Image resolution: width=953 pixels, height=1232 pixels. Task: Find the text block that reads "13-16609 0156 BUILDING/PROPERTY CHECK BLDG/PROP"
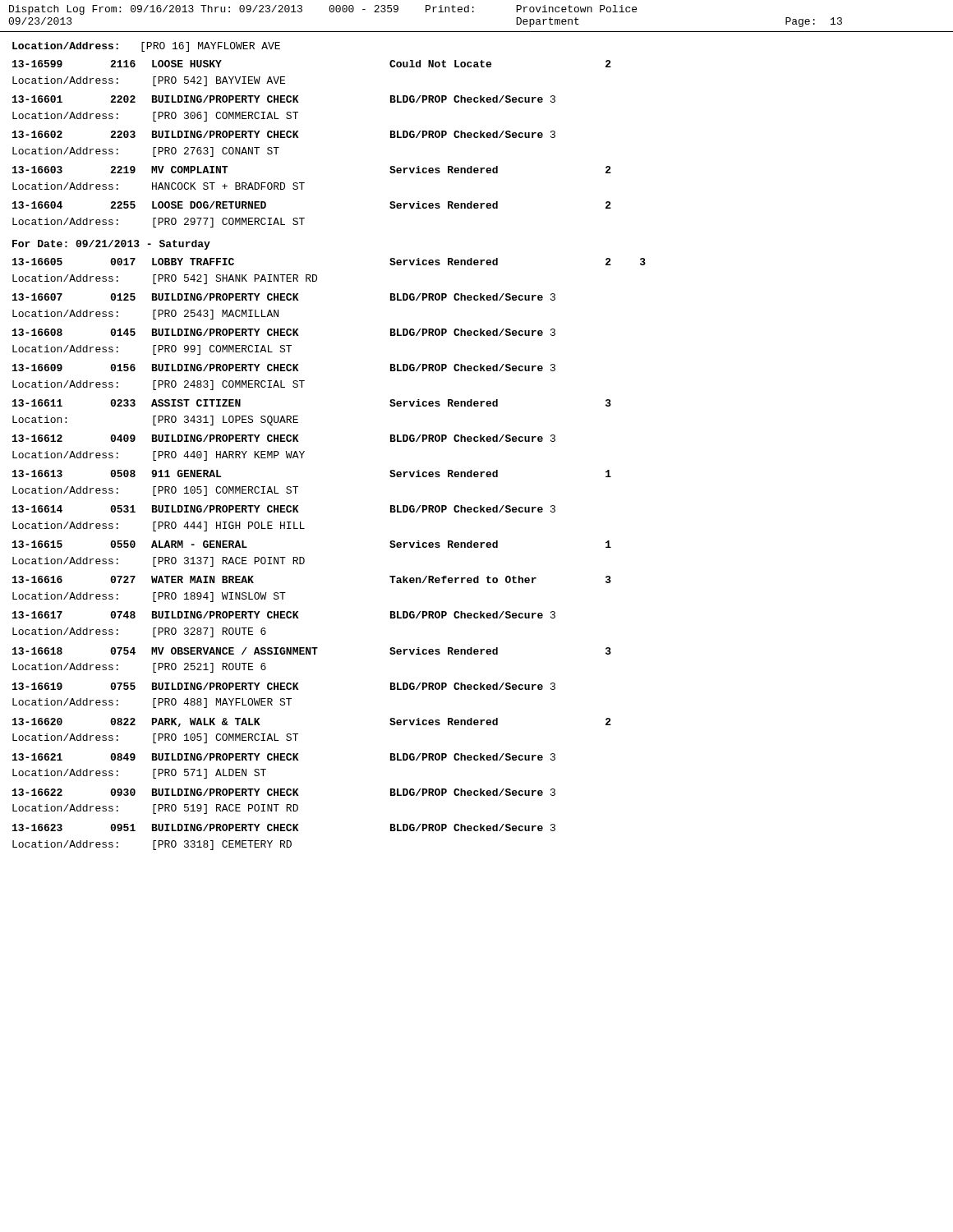click(x=476, y=377)
